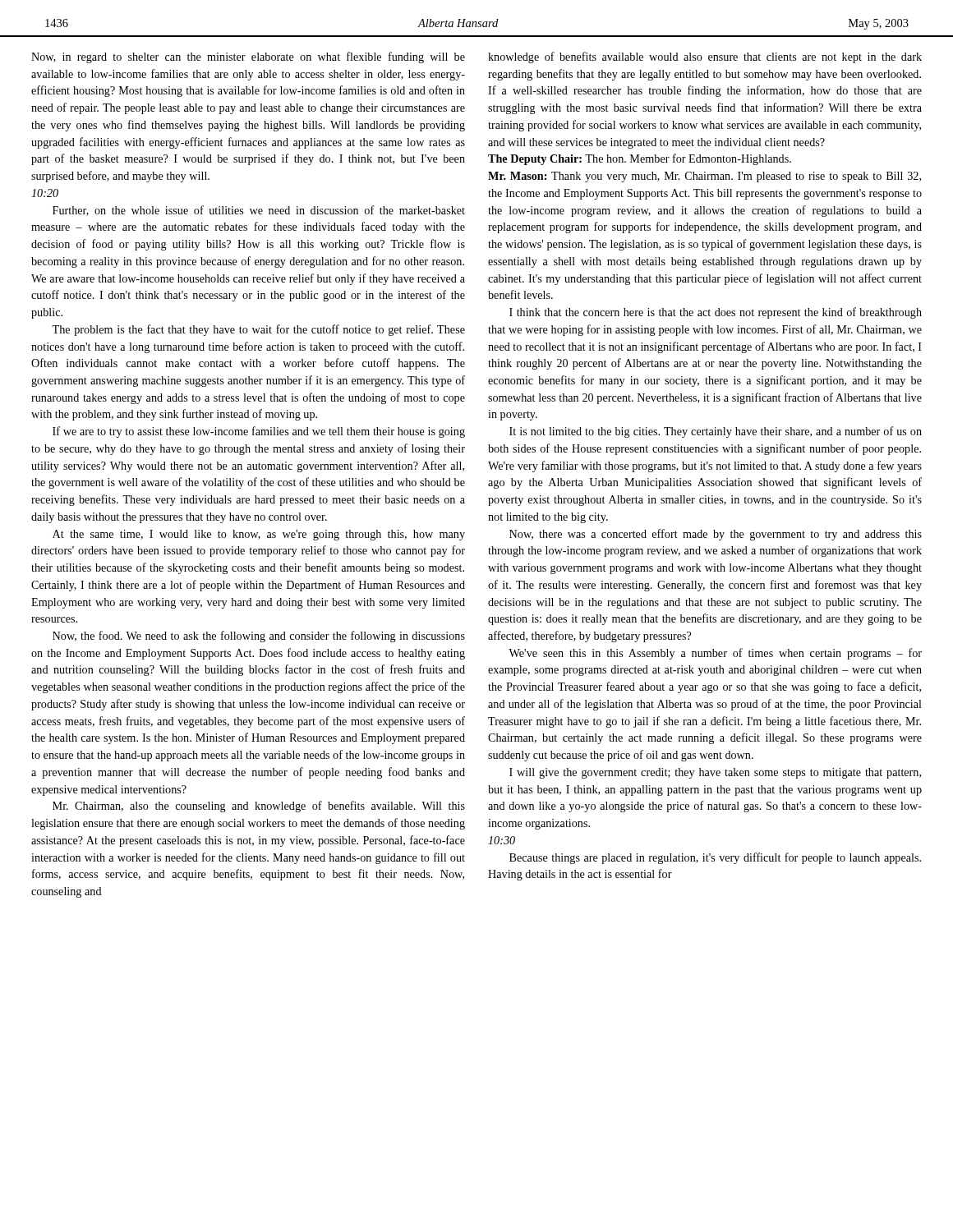The width and height of the screenshot is (953, 1232).
Task: Find the text block that reads "We've seen this in this Assembly a"
Action: (x=705, y=704)
